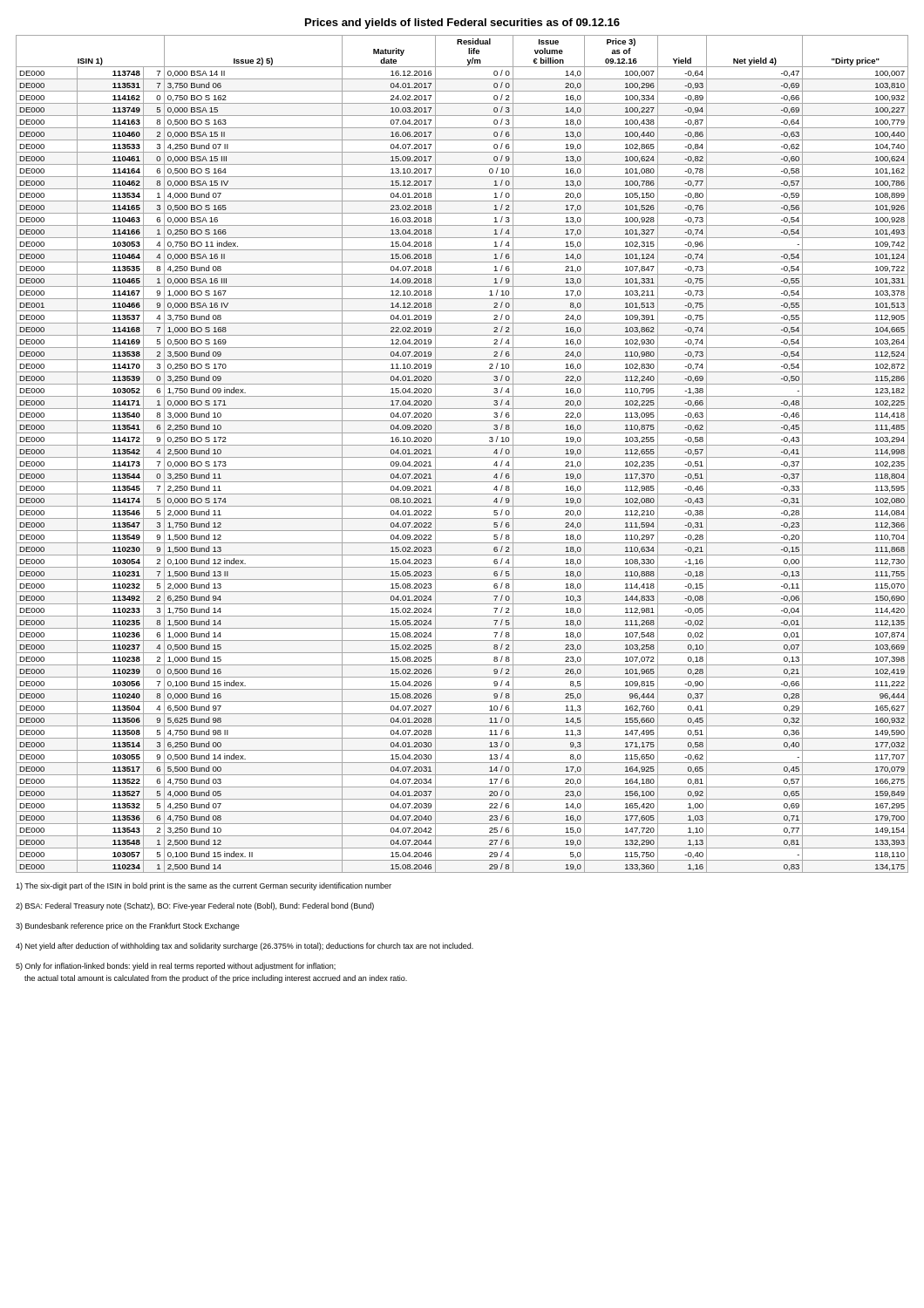Find the title
Image resolution: width=924 pixels, height=1308 pixels.
[x=462, y=22]
